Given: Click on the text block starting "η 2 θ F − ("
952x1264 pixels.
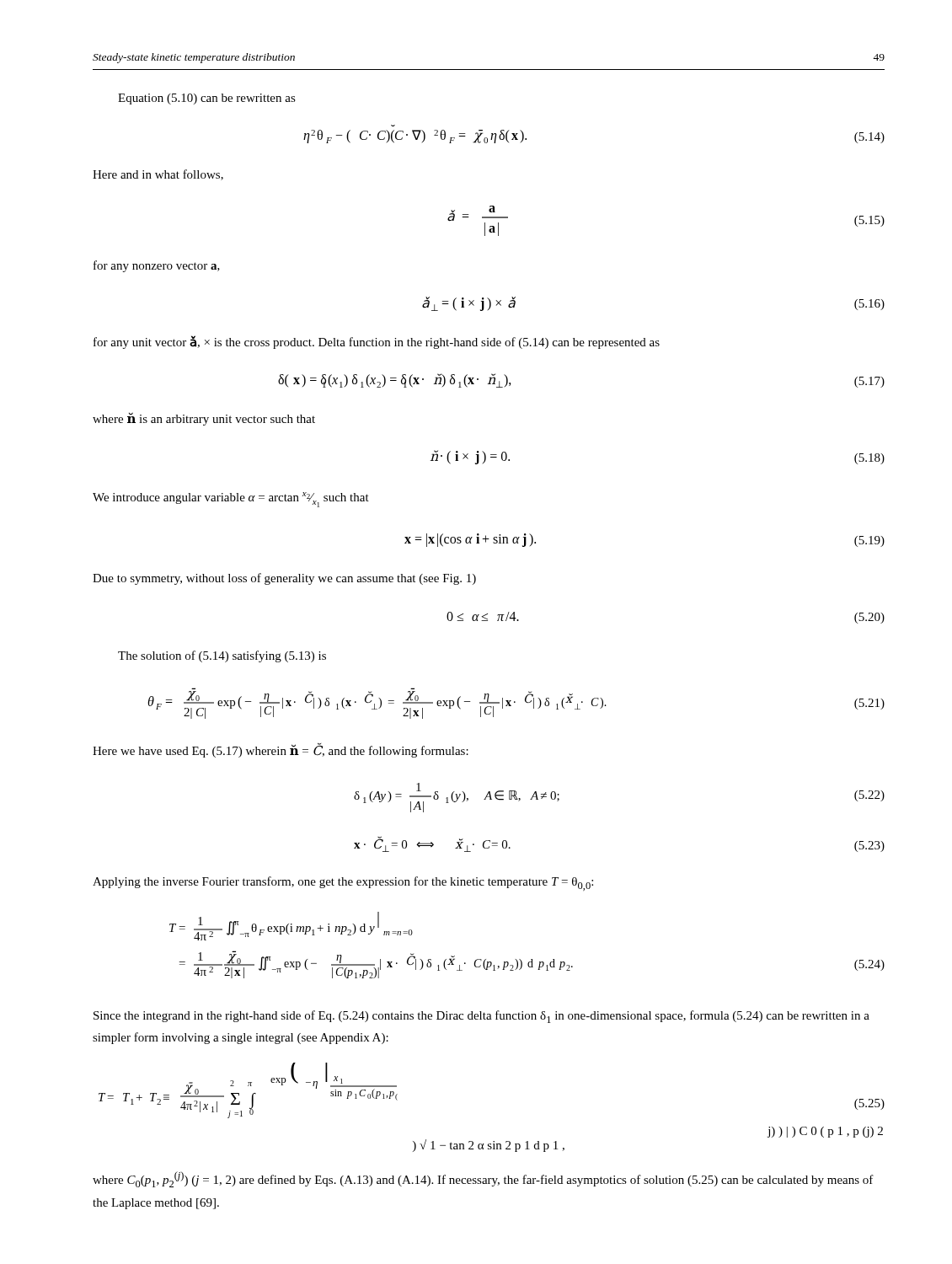Looking at the screenshot, I should [418, 136].
